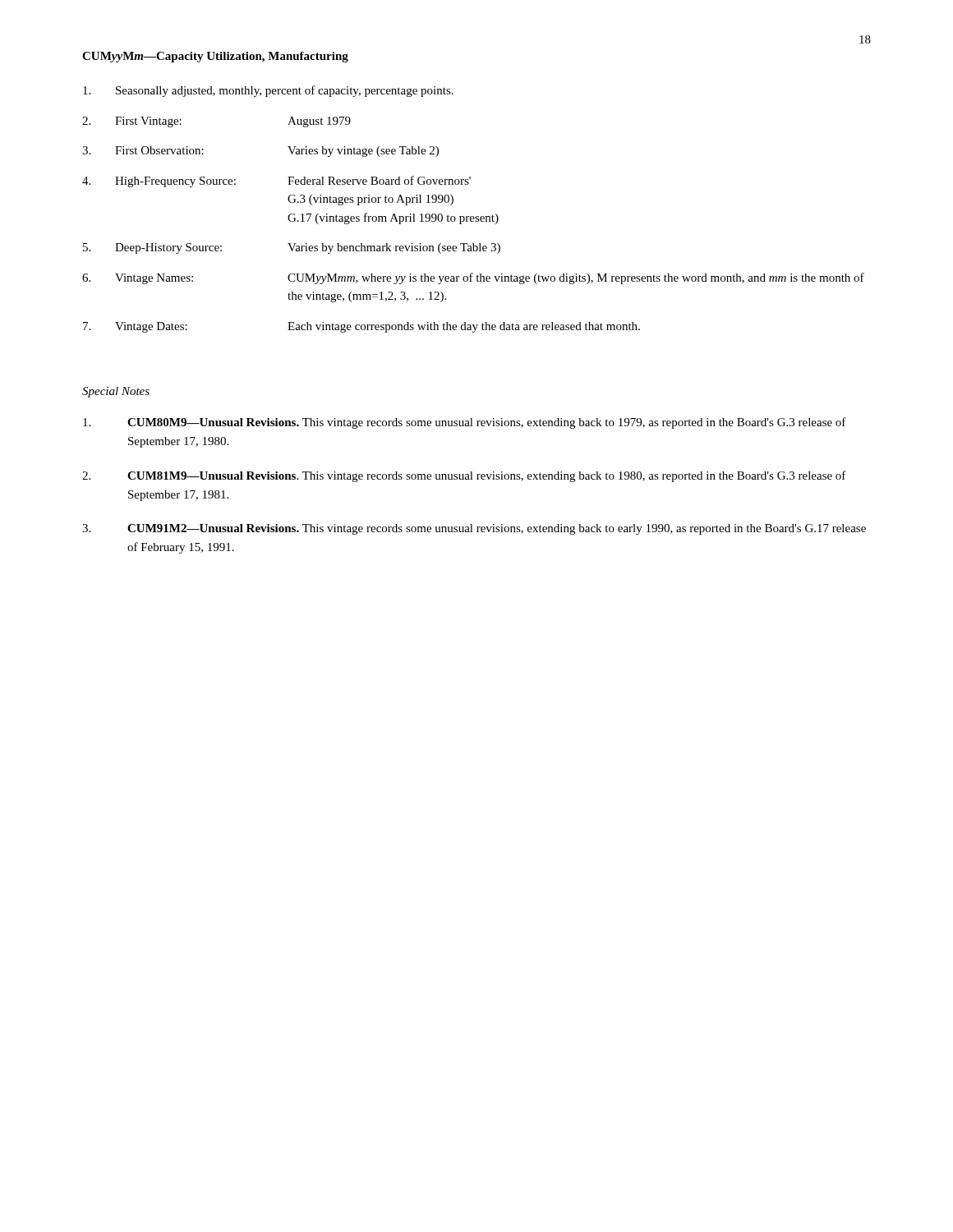Locate the block of text that opens with "2. First Vintage:"
953x1232 pixels.
[x=150, y=122]
